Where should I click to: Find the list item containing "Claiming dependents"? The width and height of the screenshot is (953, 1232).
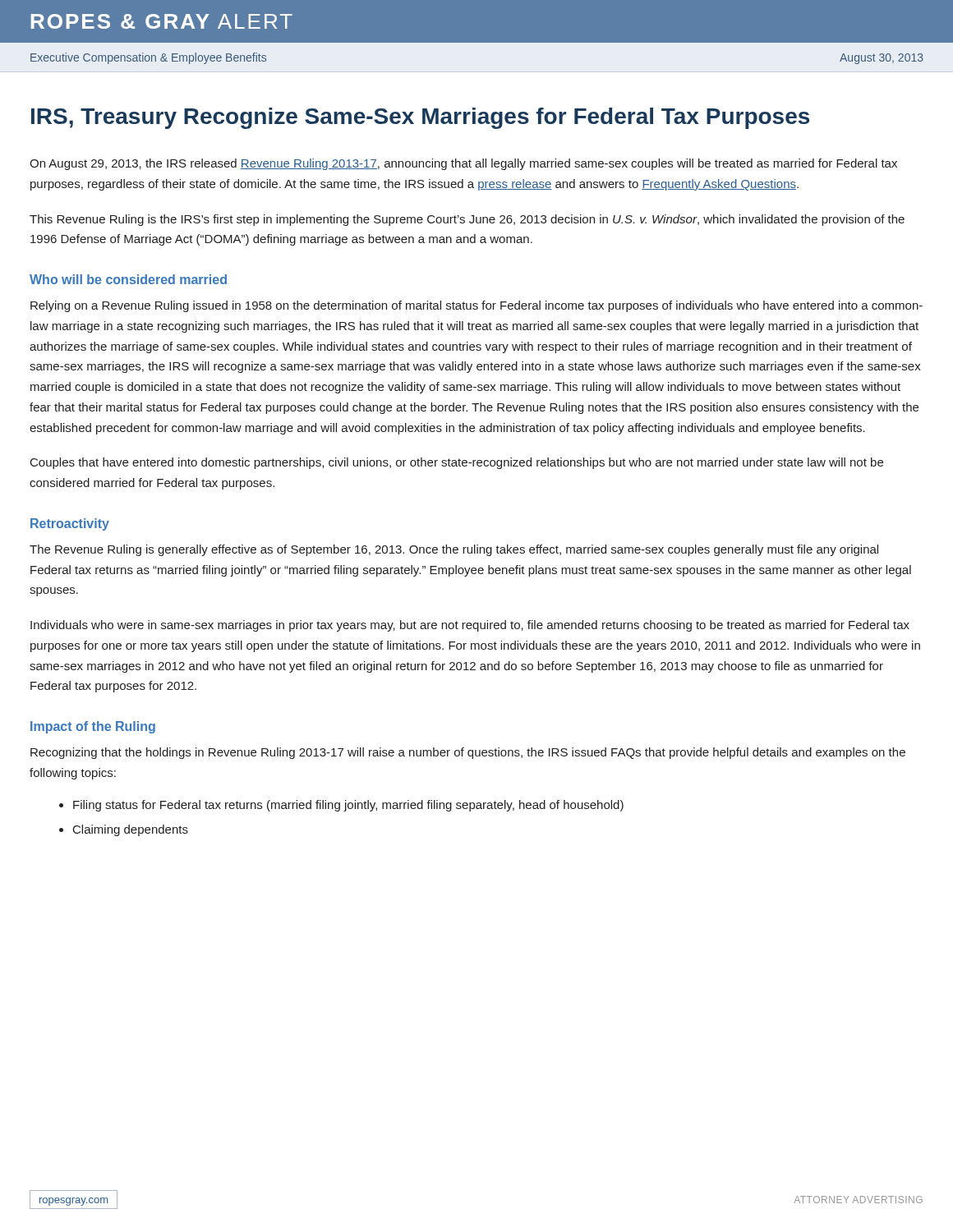tap(130, 829)
